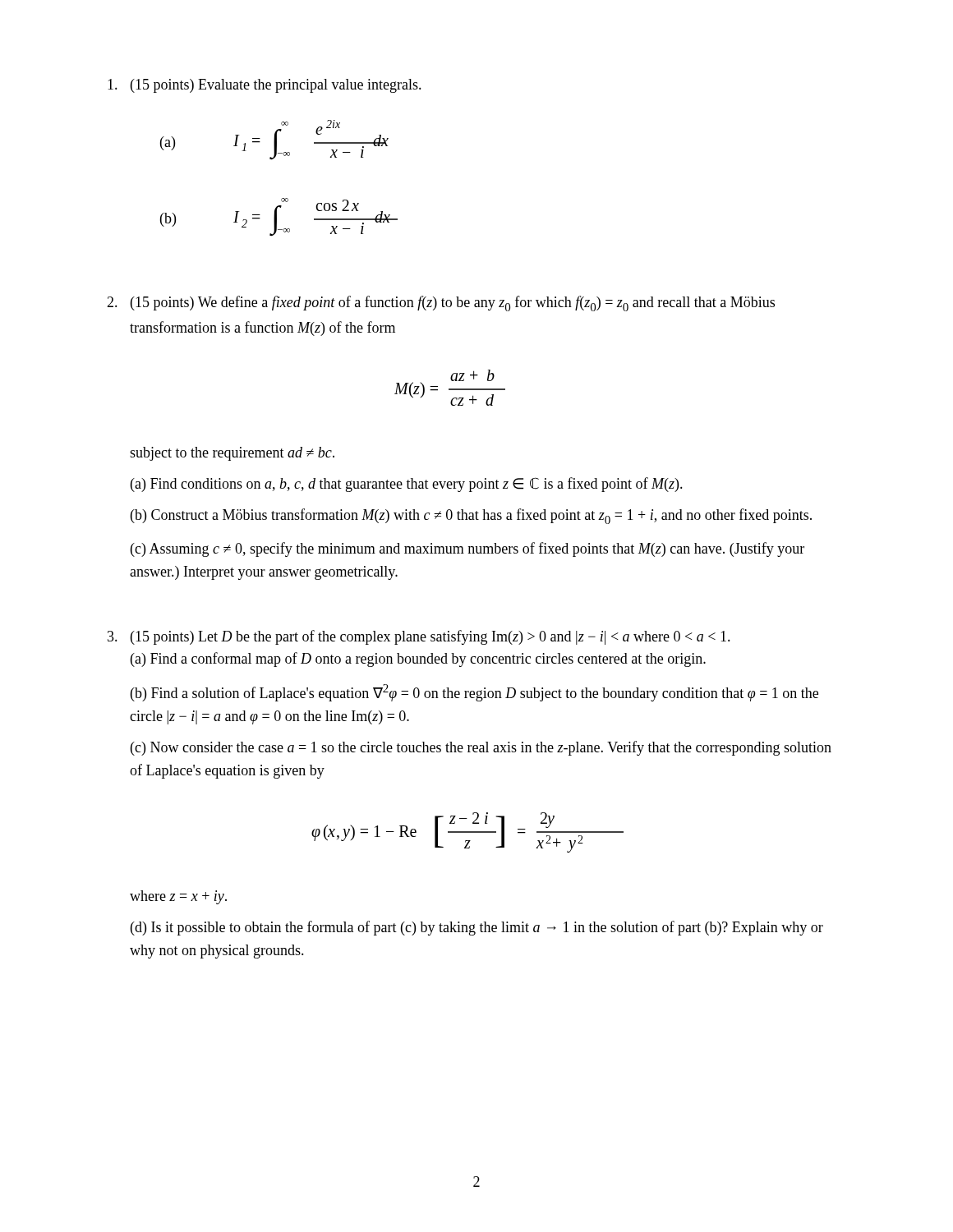Viewport: 953px width, 1232px height.
Task: Find the formula that reads "I 1 ="
Action: (x=324, y=140)
